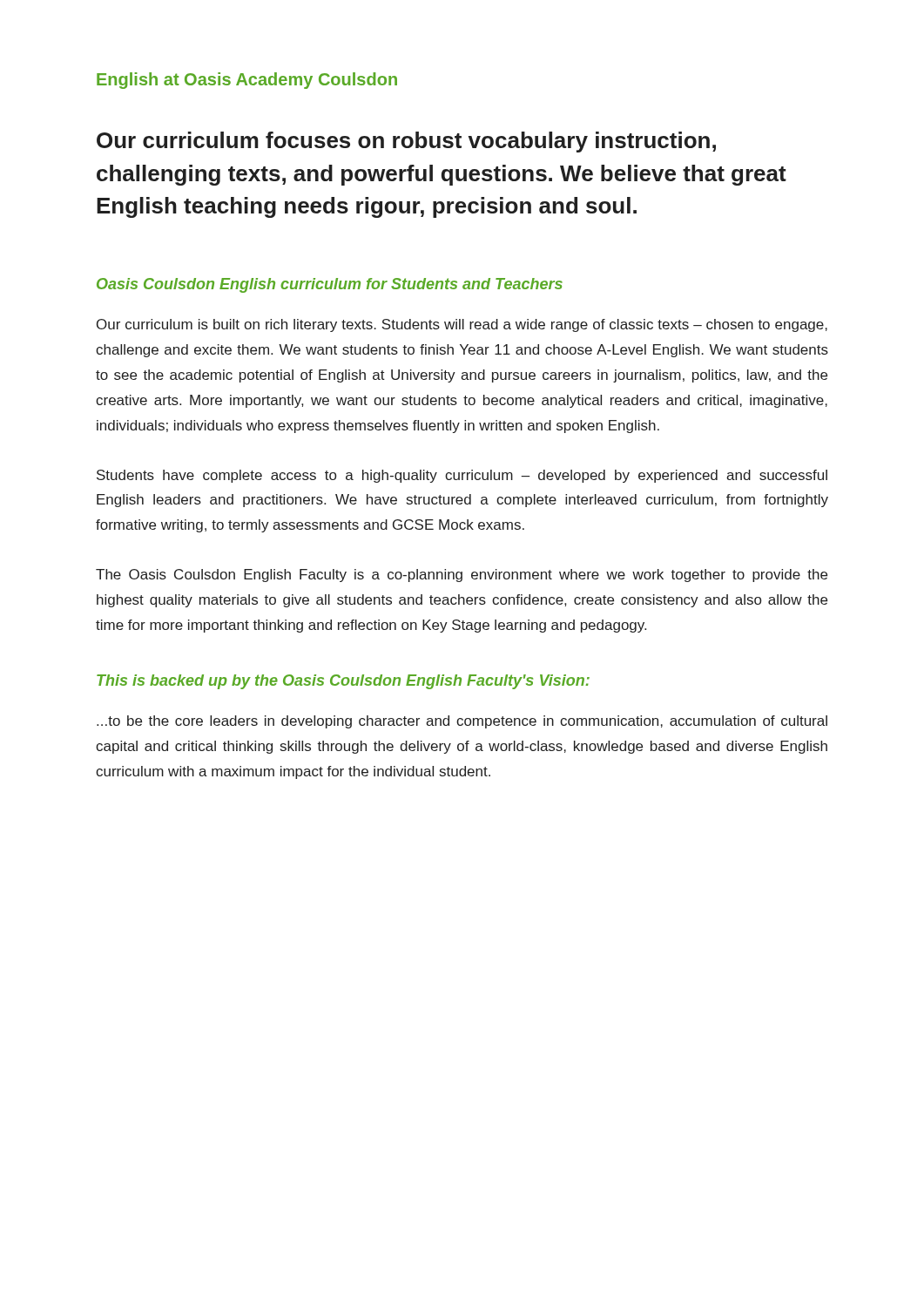Click on the passage starting "Our curriculum focuses"
The image size is (924, 1307).
click(462, 174)
